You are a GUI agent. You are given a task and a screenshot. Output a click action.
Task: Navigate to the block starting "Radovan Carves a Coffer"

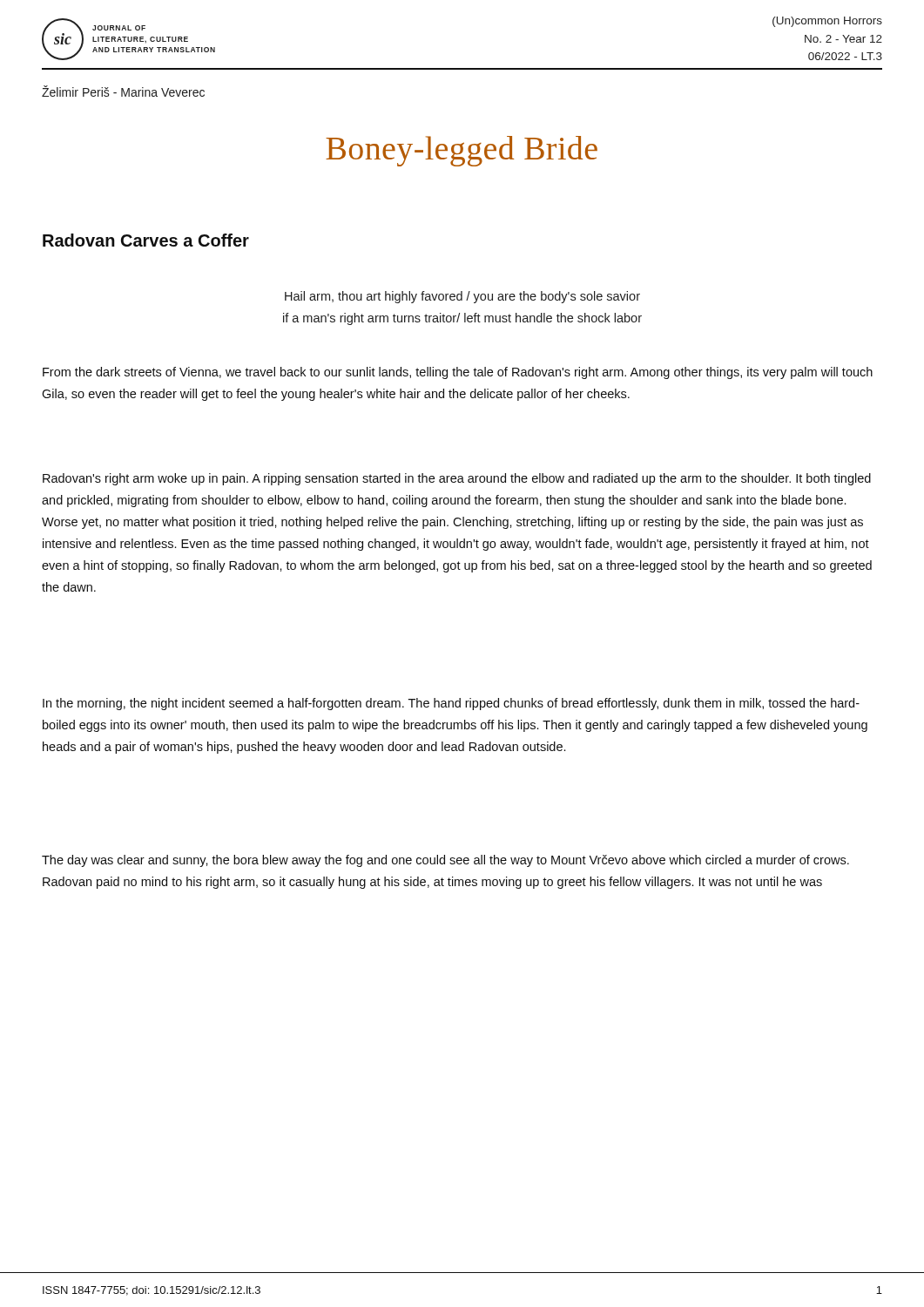tap(145, 240)
